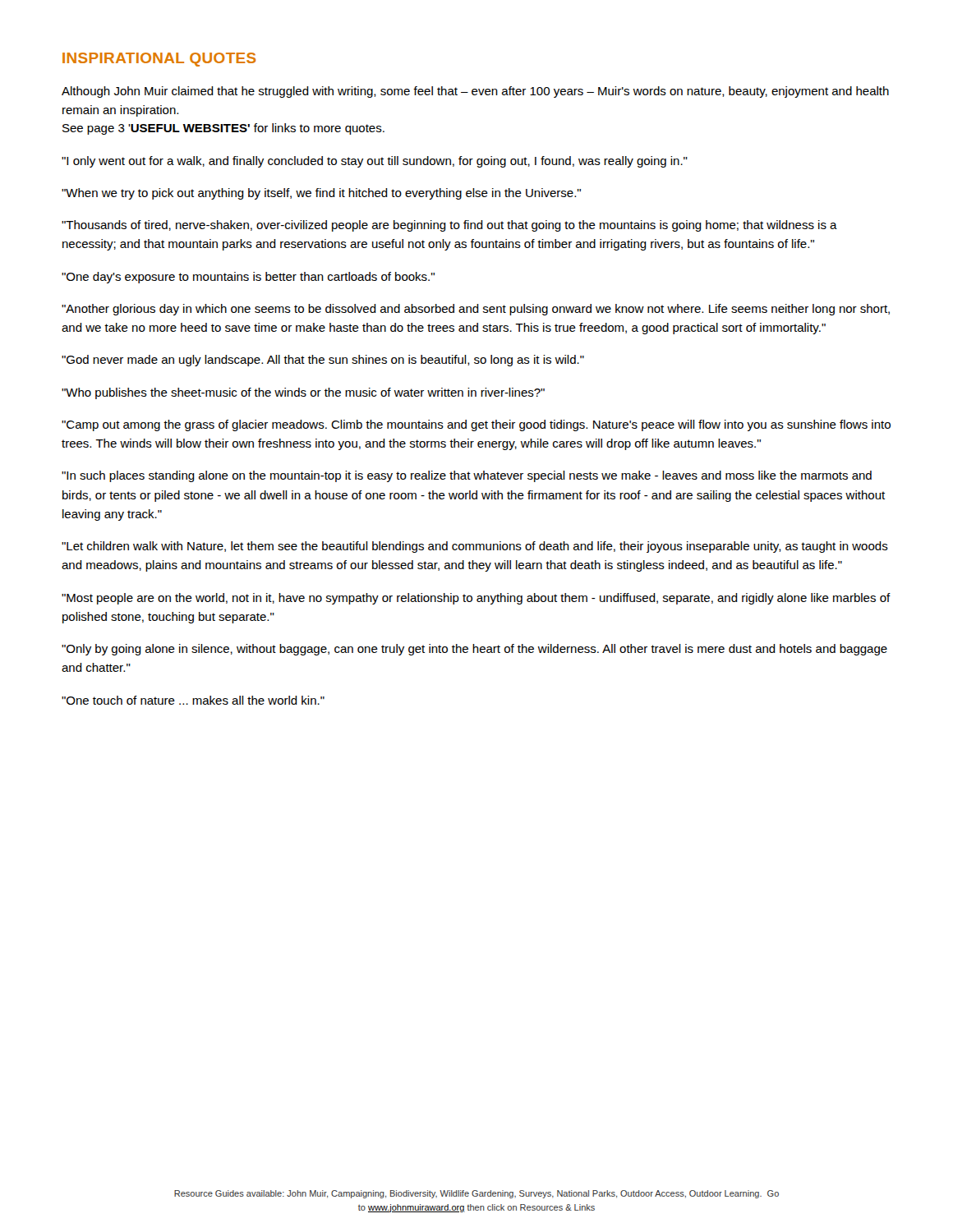Select the element starting ""When we try to pick out anything by"
The height and width of the screenshot is (1232, 953).
(x=321, y=192)
